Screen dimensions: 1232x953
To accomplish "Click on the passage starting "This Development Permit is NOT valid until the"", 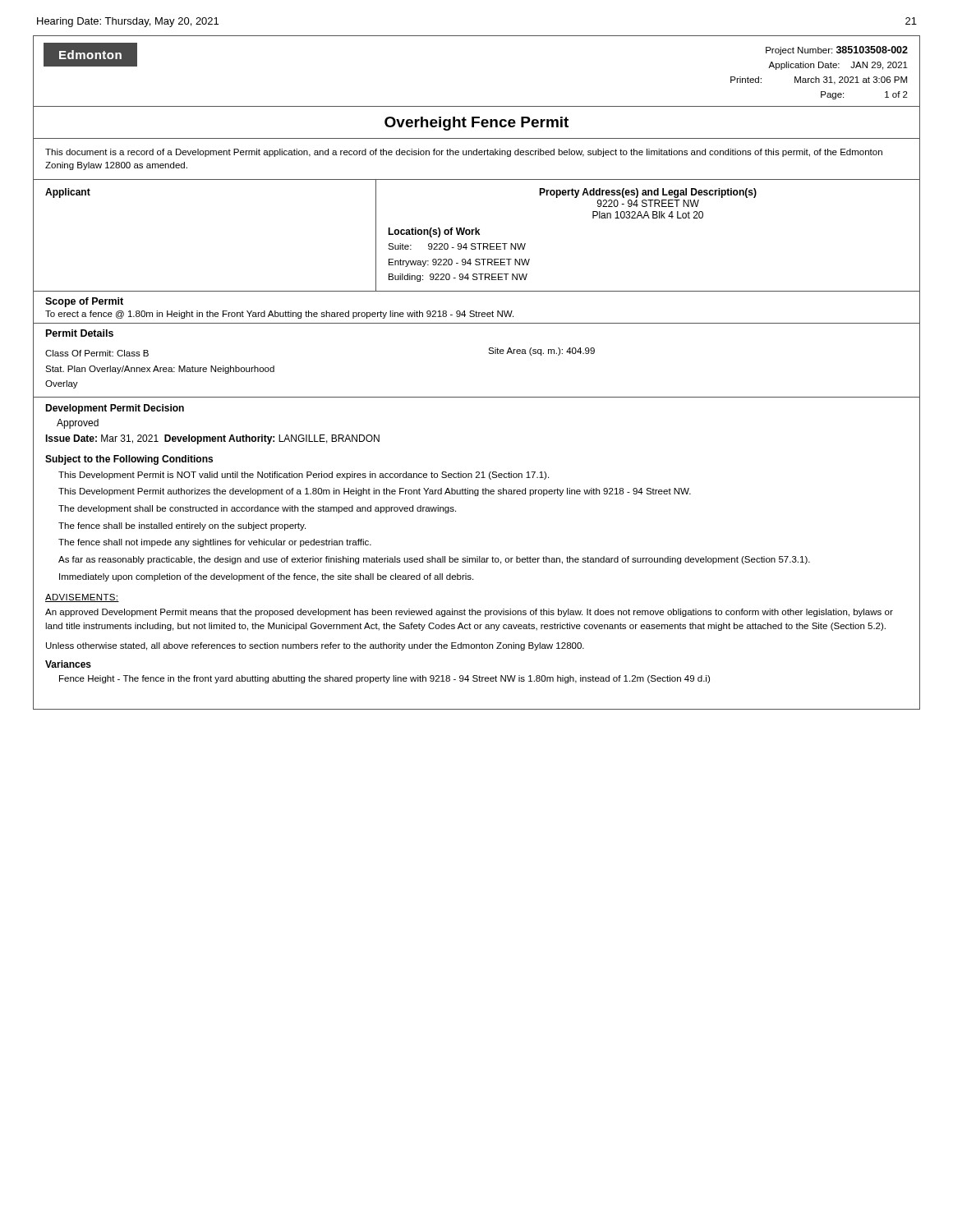I will coord(304,474).
